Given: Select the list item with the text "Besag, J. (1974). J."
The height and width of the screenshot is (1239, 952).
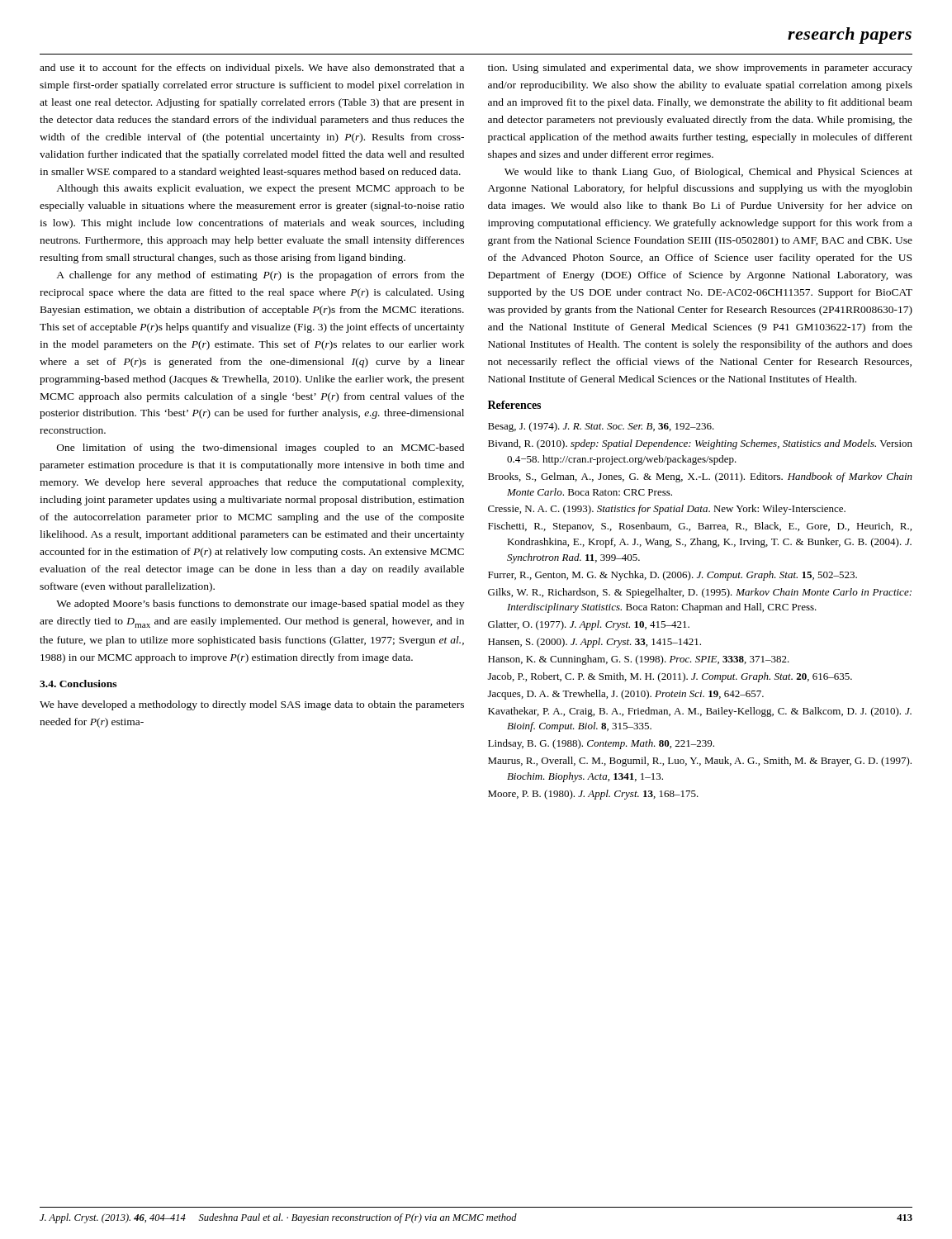Looking at the screenshot, I should coord(601,426).
